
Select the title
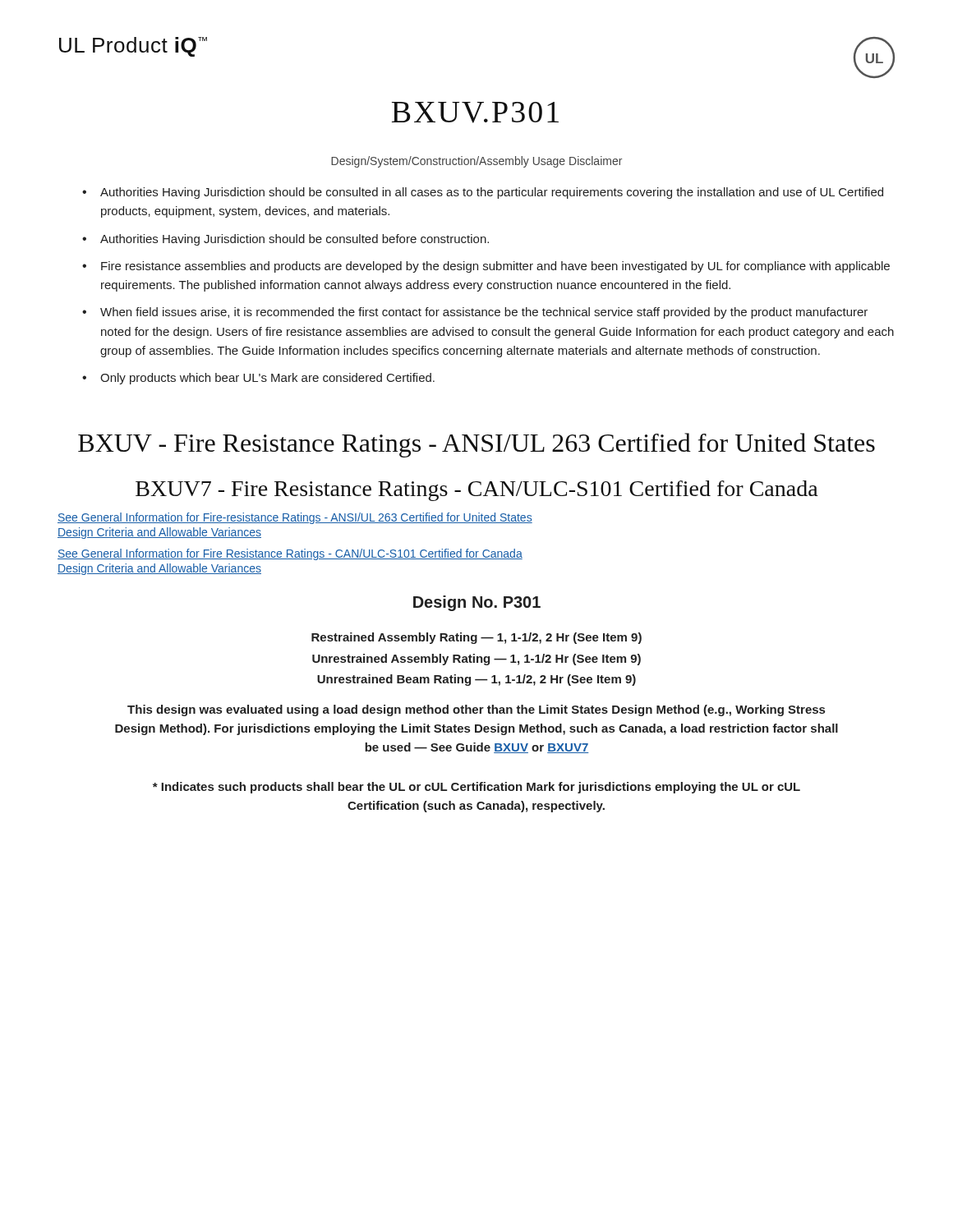coord(476,112)
